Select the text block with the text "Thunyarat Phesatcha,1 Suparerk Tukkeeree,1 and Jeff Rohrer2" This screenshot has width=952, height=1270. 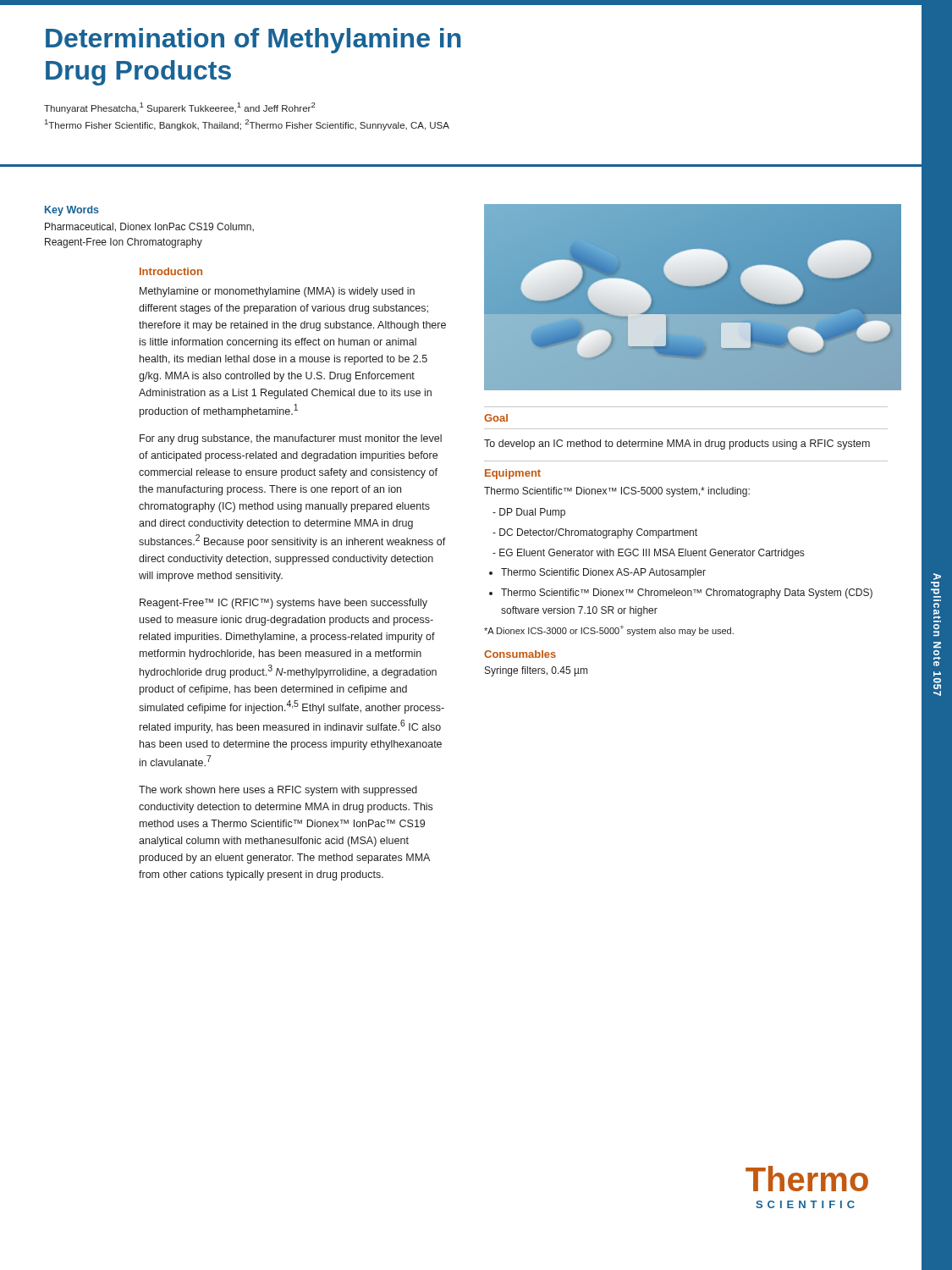pyautogui.click(x=180, y=108)
